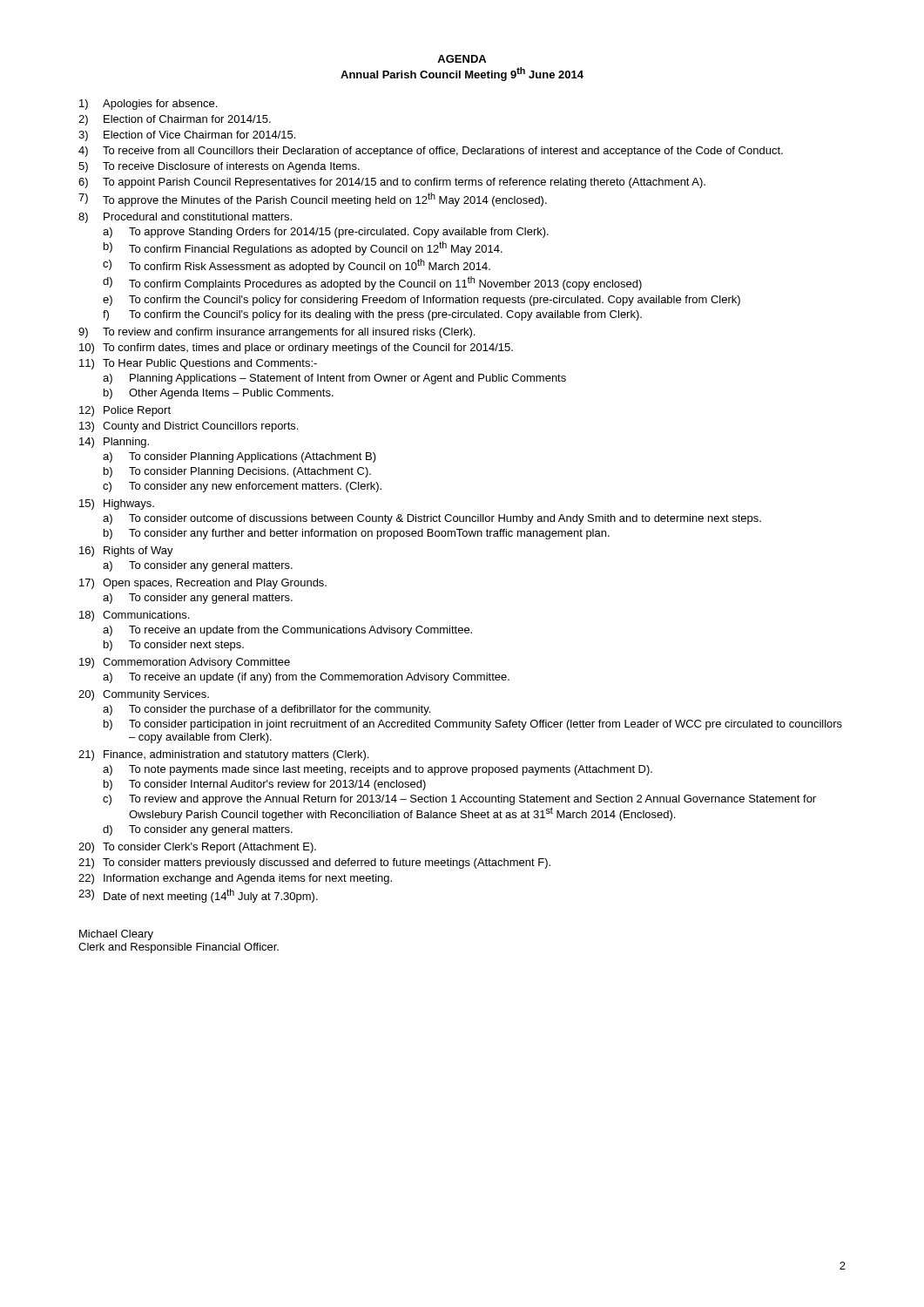924x1307 pixels.
Task: Find the text block starting "9) To review and confirm insurance"
Action: pos(462,331)
